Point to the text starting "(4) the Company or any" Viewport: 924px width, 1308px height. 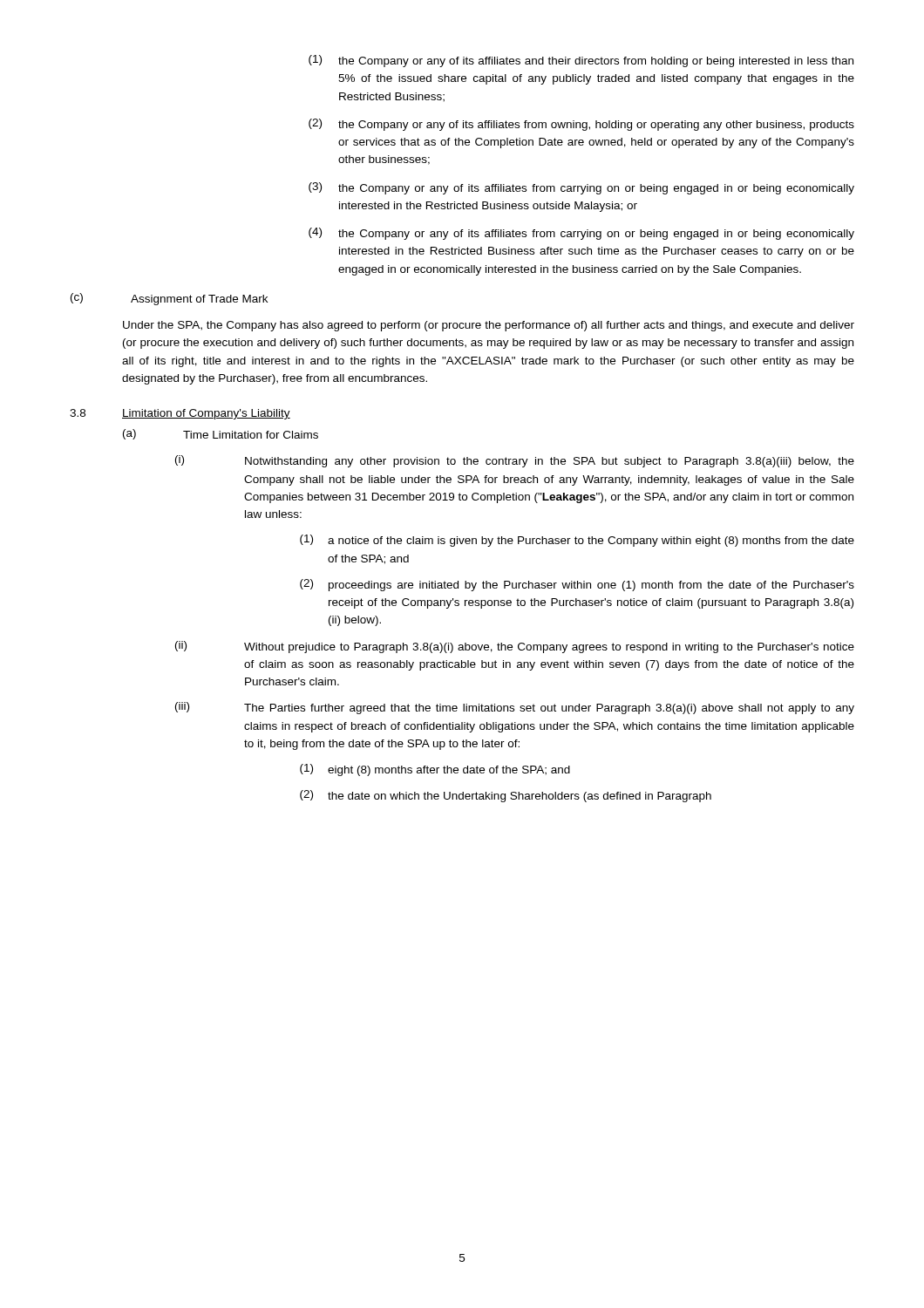coord(549,251)
